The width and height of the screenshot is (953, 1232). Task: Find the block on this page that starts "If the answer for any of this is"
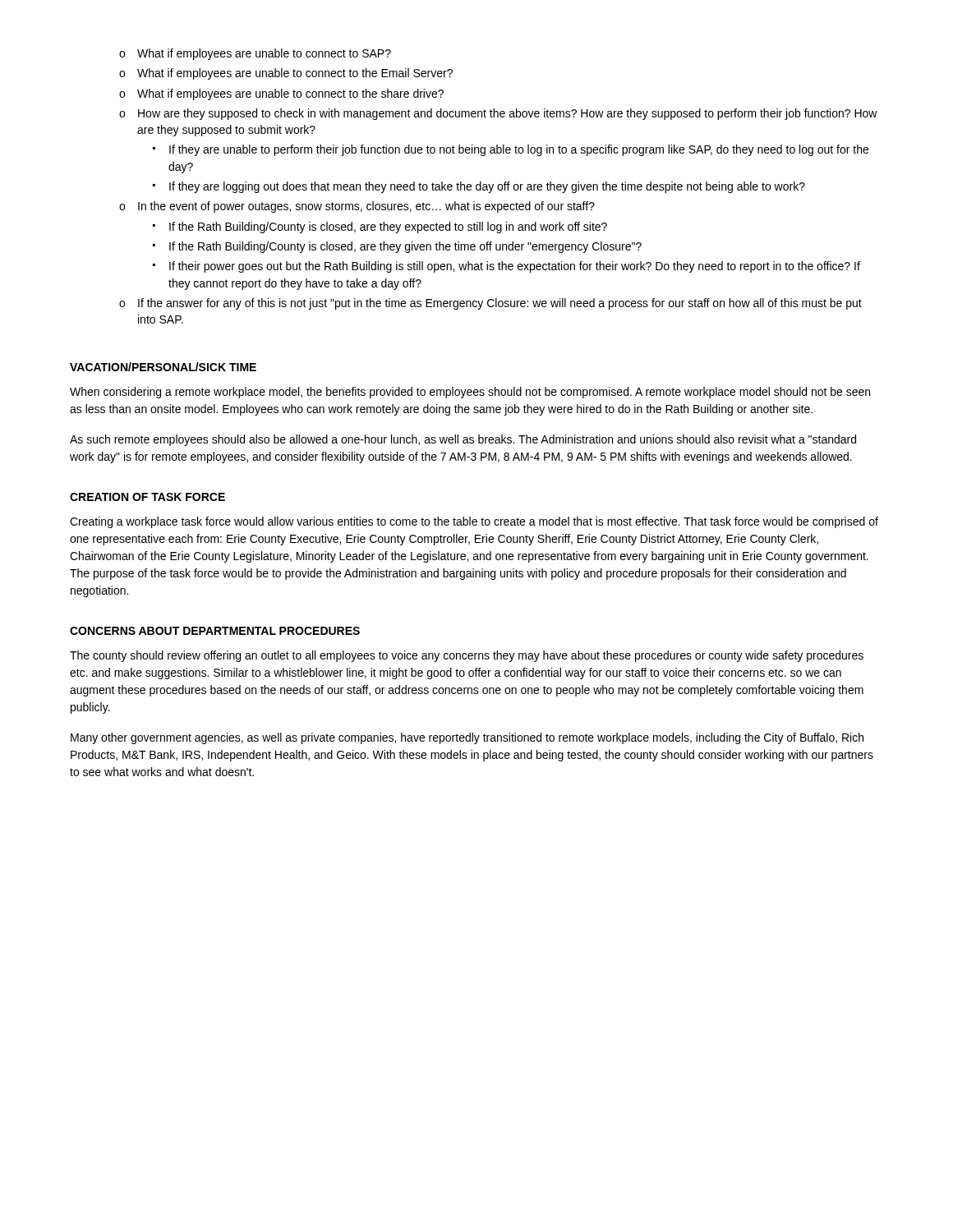[501, 311]
